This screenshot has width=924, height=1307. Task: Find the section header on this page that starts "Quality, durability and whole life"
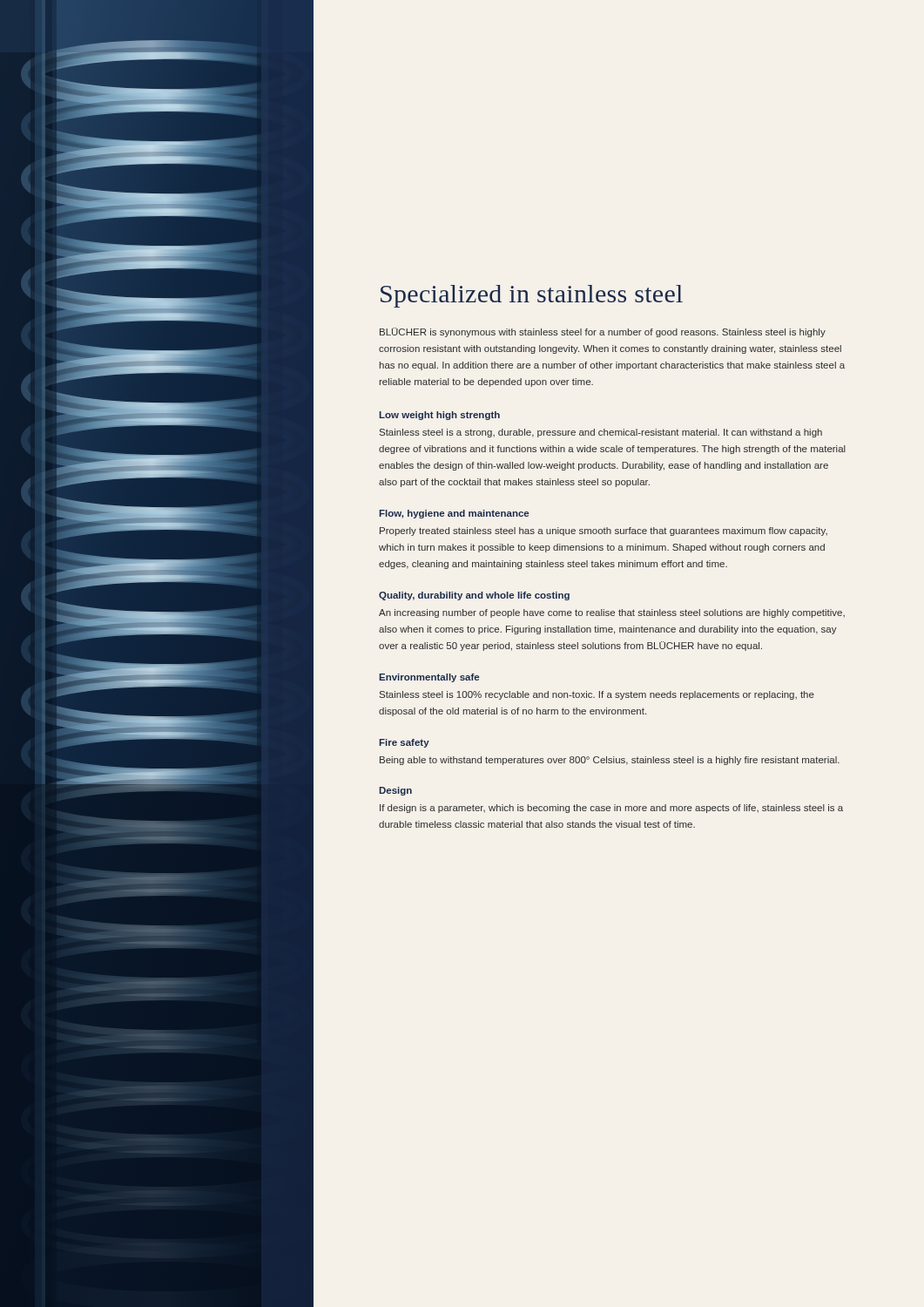[x=474, y=595]
